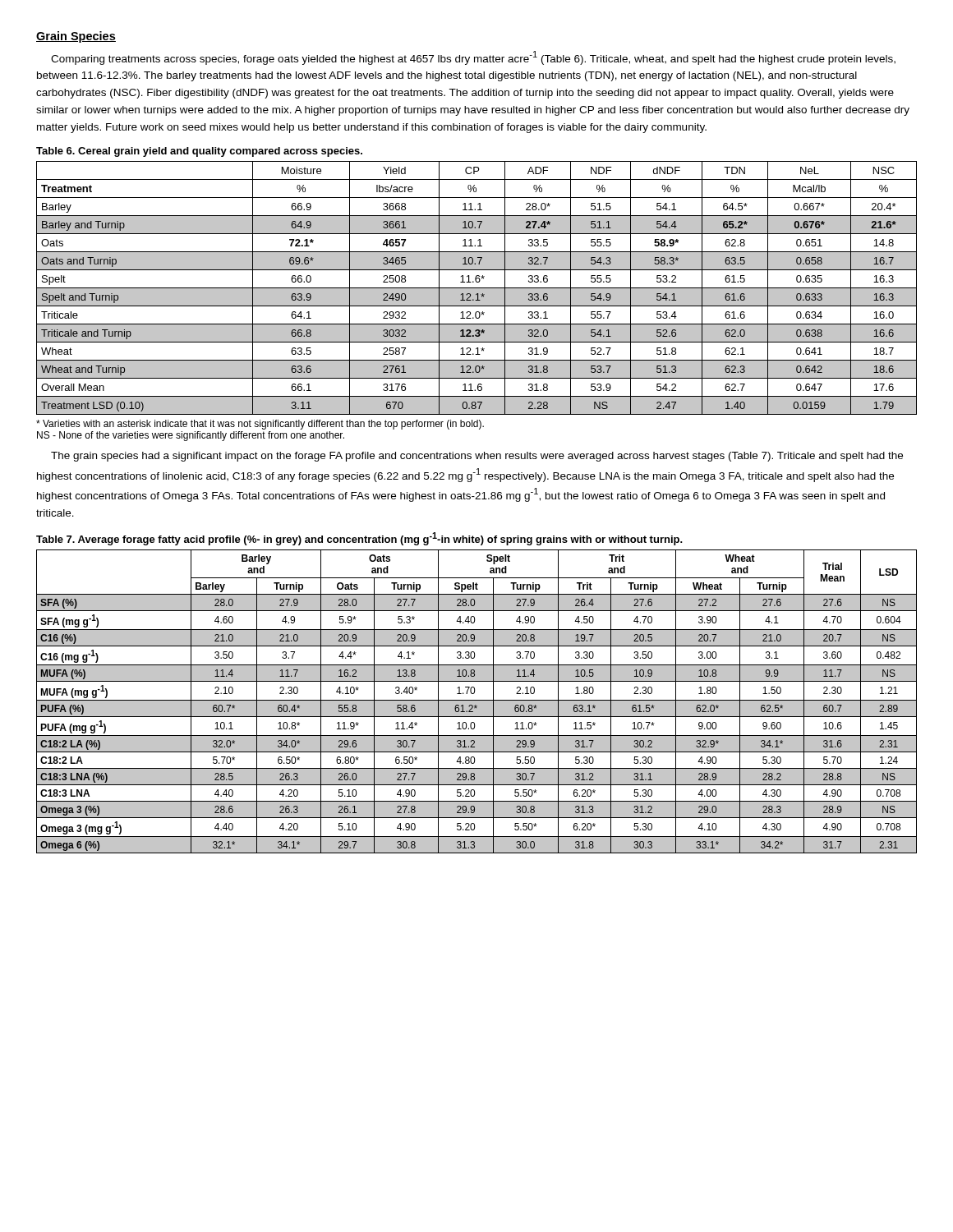
Task: Select the element starting "The grain species had a significant"
Action: point(470,484)
